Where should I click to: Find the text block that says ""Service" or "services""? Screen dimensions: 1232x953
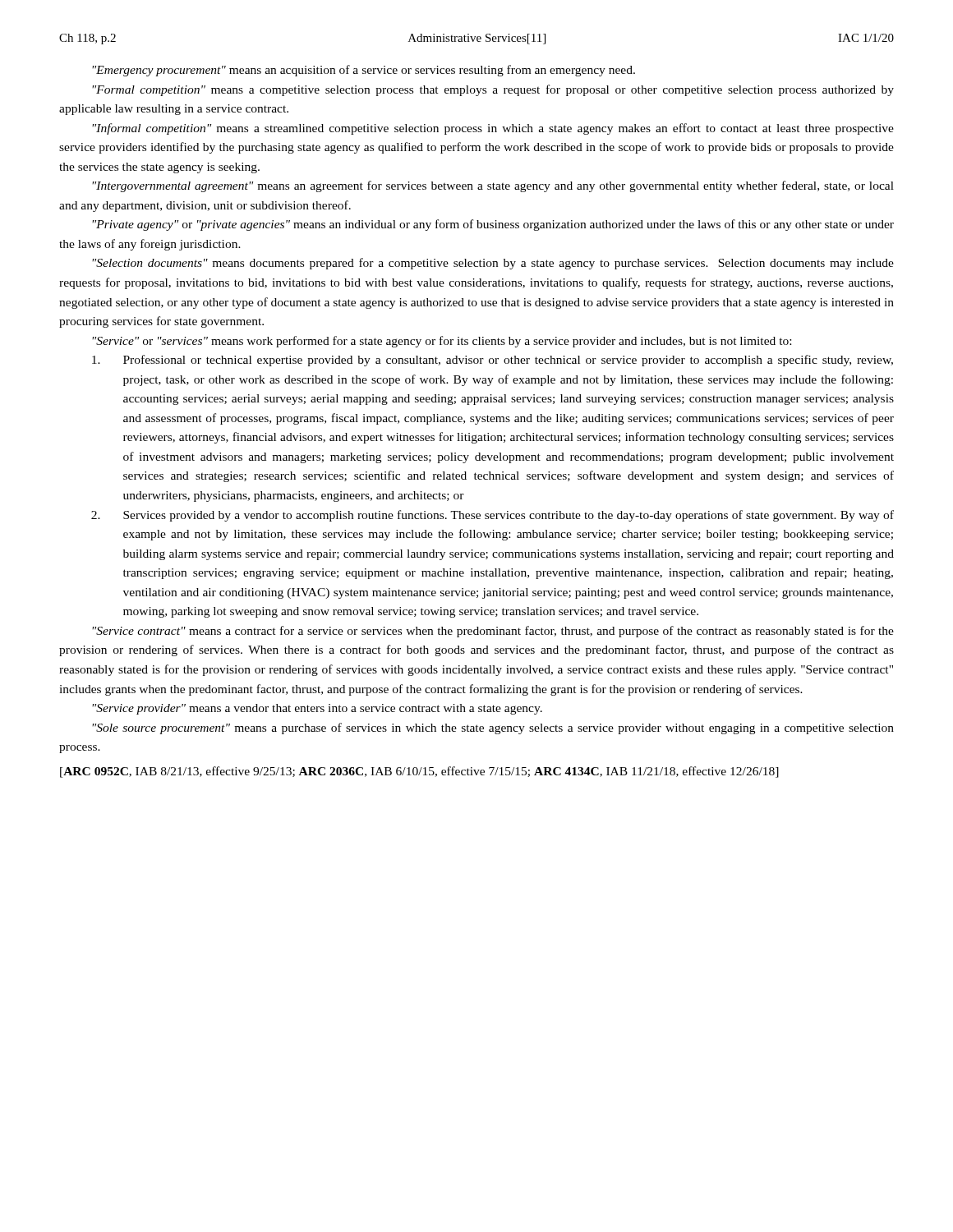(476, 340)
